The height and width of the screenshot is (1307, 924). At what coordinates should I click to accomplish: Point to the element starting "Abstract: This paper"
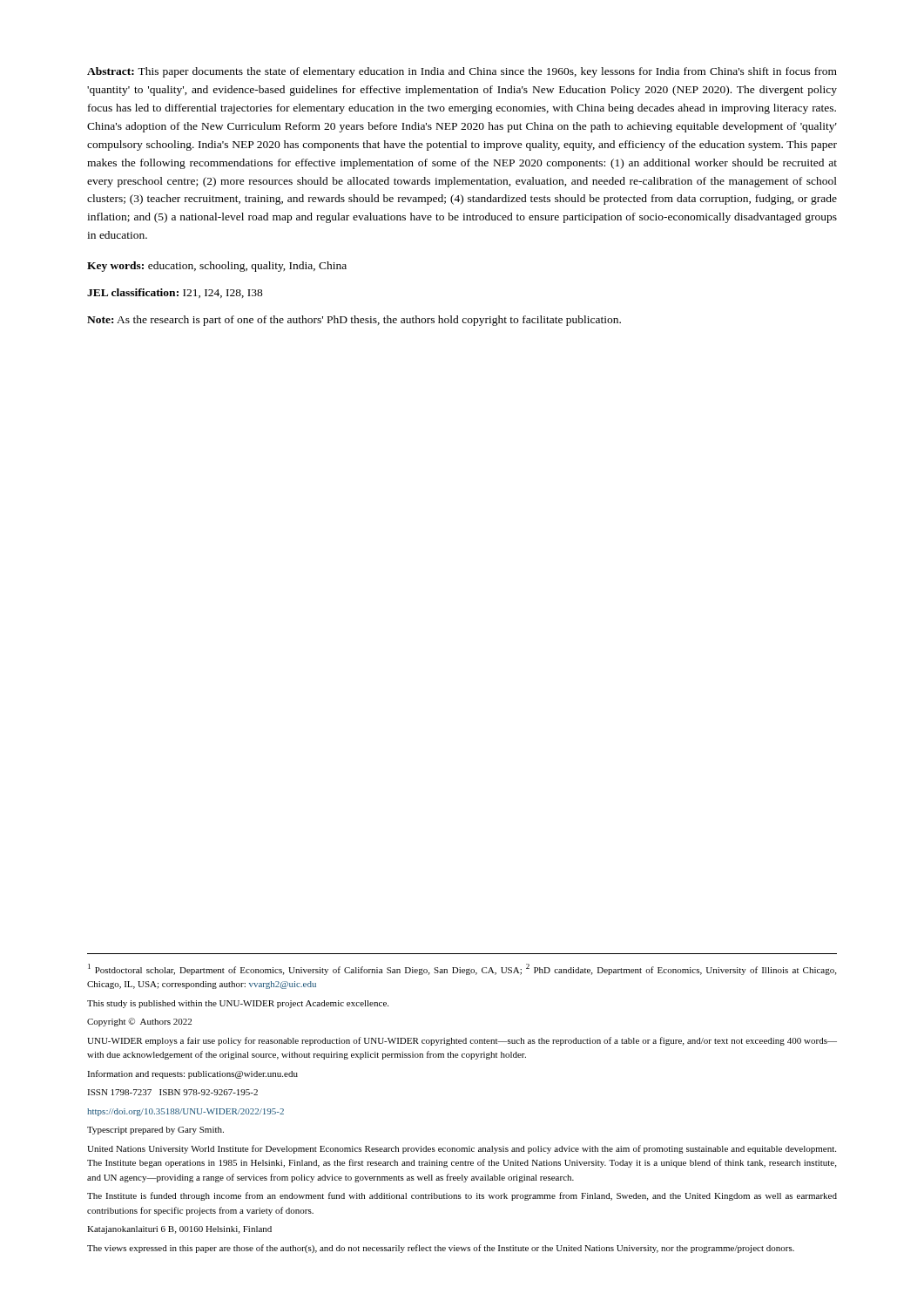tap(462, 153)
